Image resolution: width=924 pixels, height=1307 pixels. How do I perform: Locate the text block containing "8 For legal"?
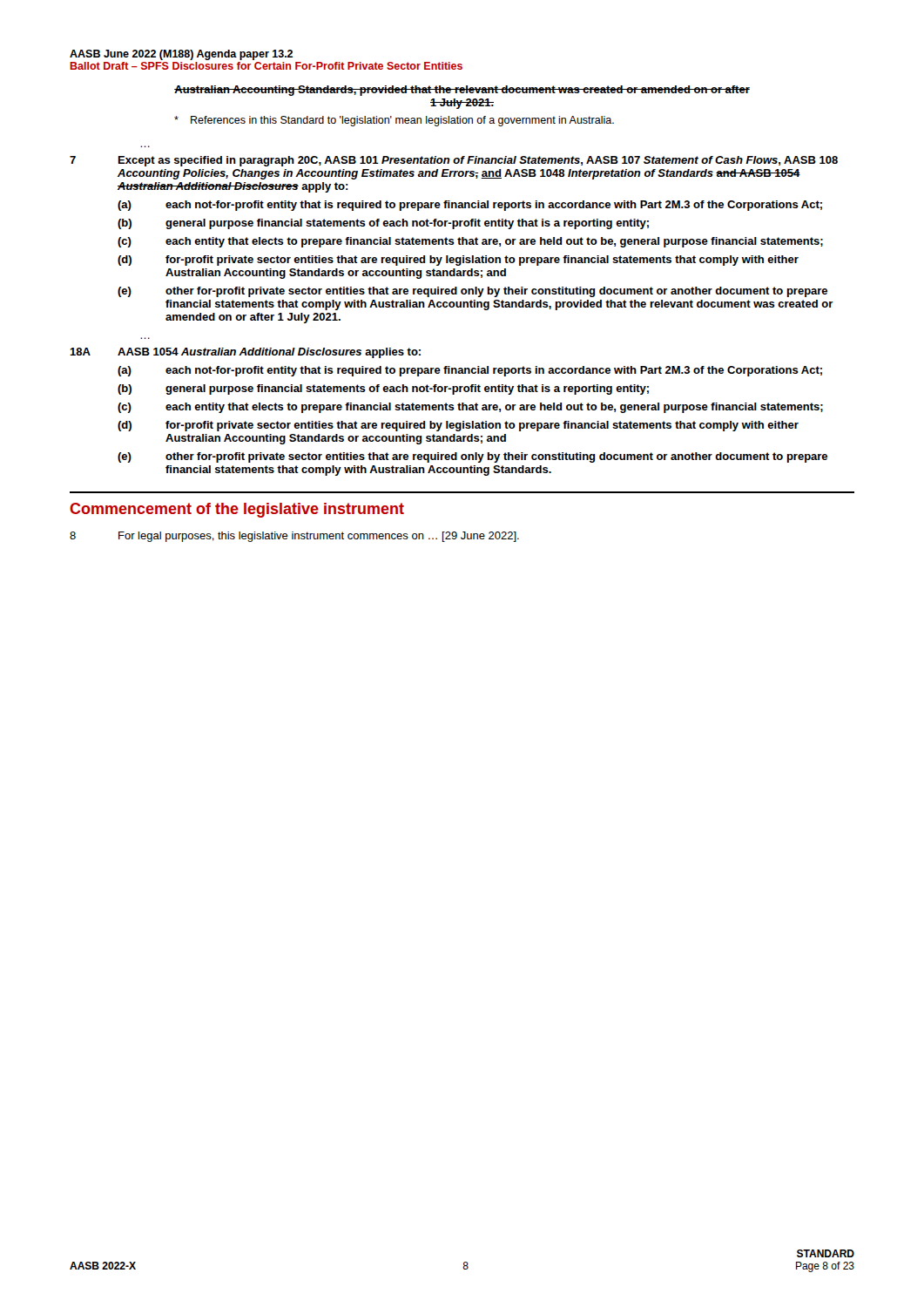pos(462,535)
